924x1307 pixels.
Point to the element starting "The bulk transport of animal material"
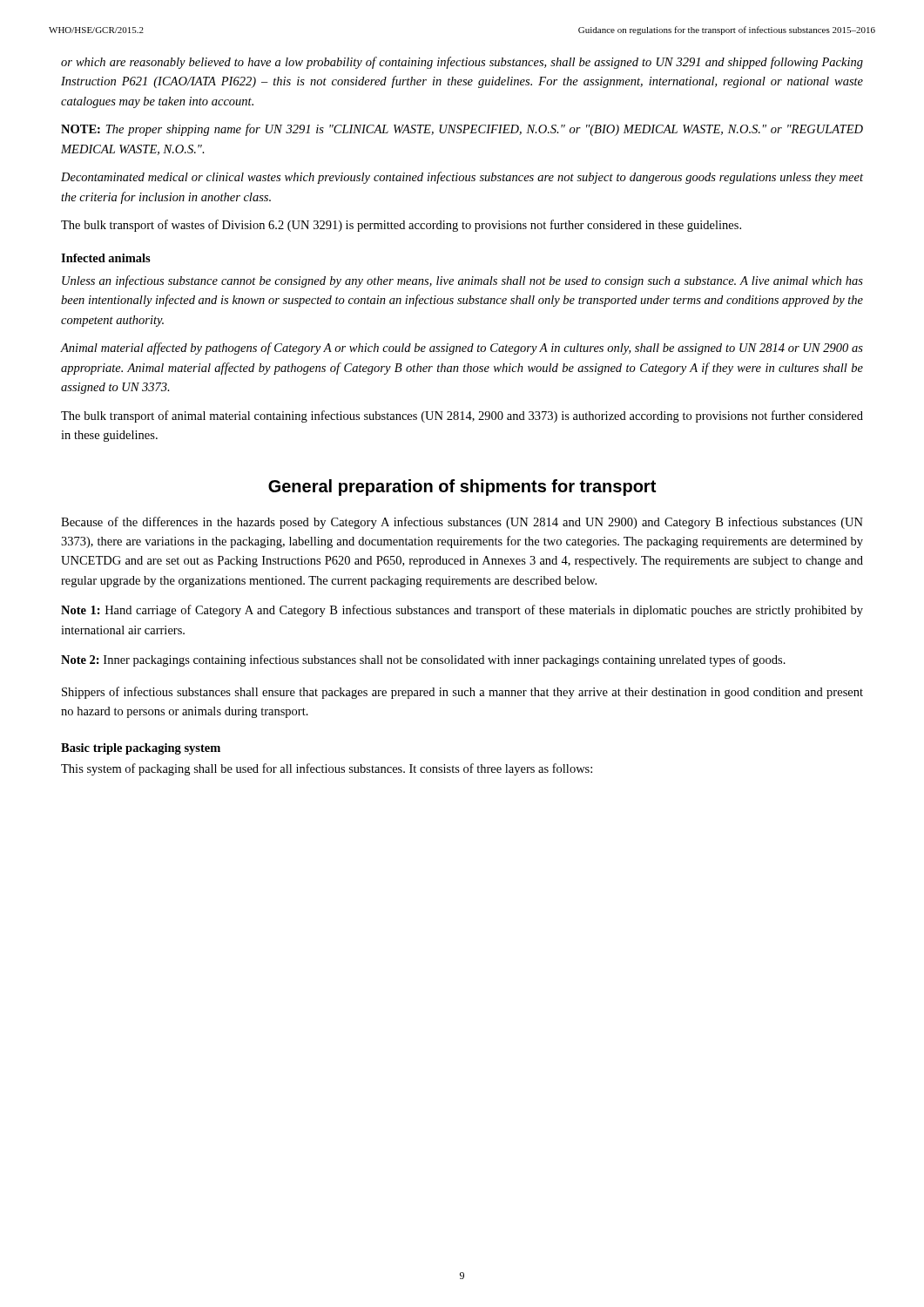click(462, 425)
